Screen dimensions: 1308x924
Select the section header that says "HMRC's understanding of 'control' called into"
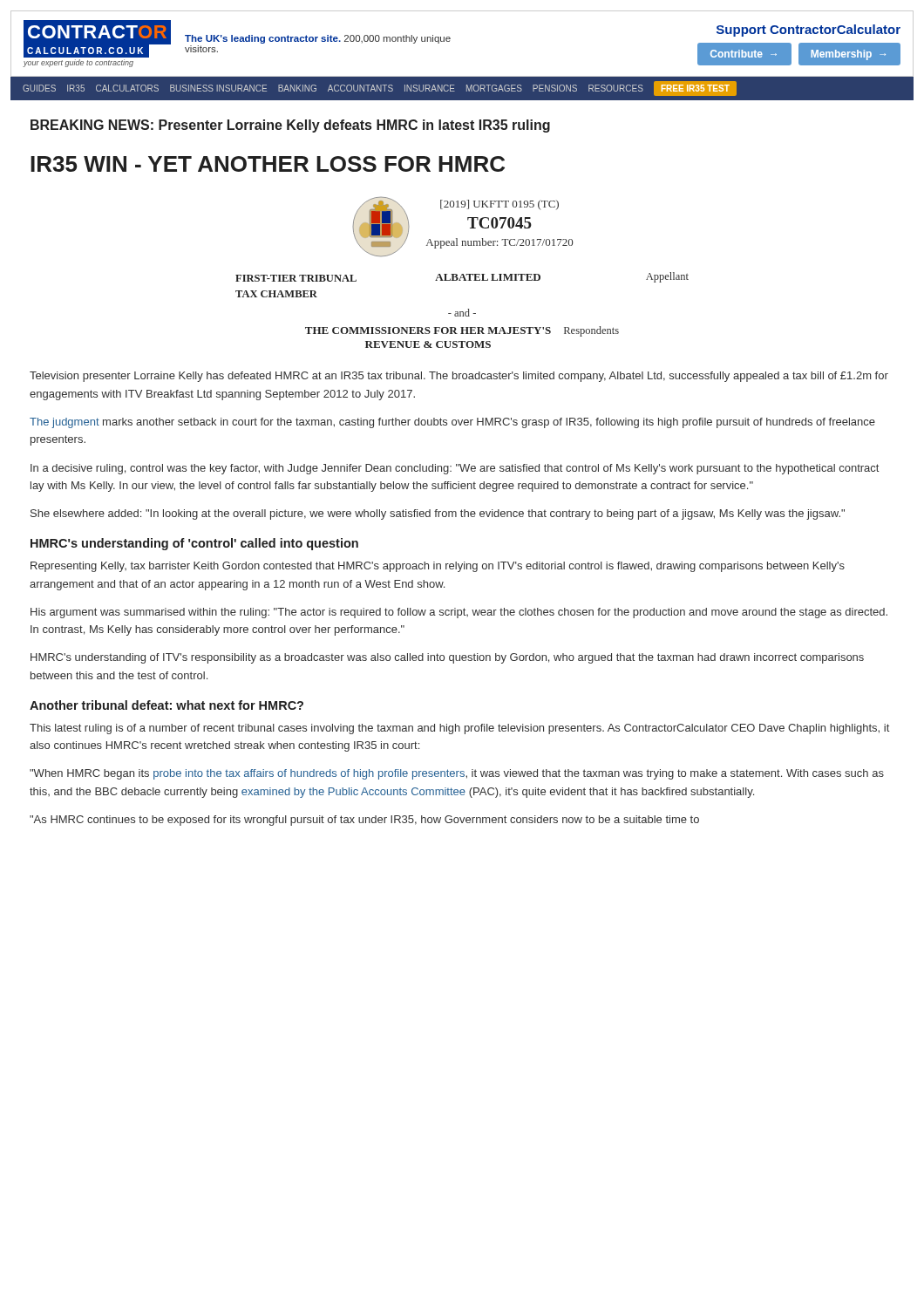(x=194, y=544)
